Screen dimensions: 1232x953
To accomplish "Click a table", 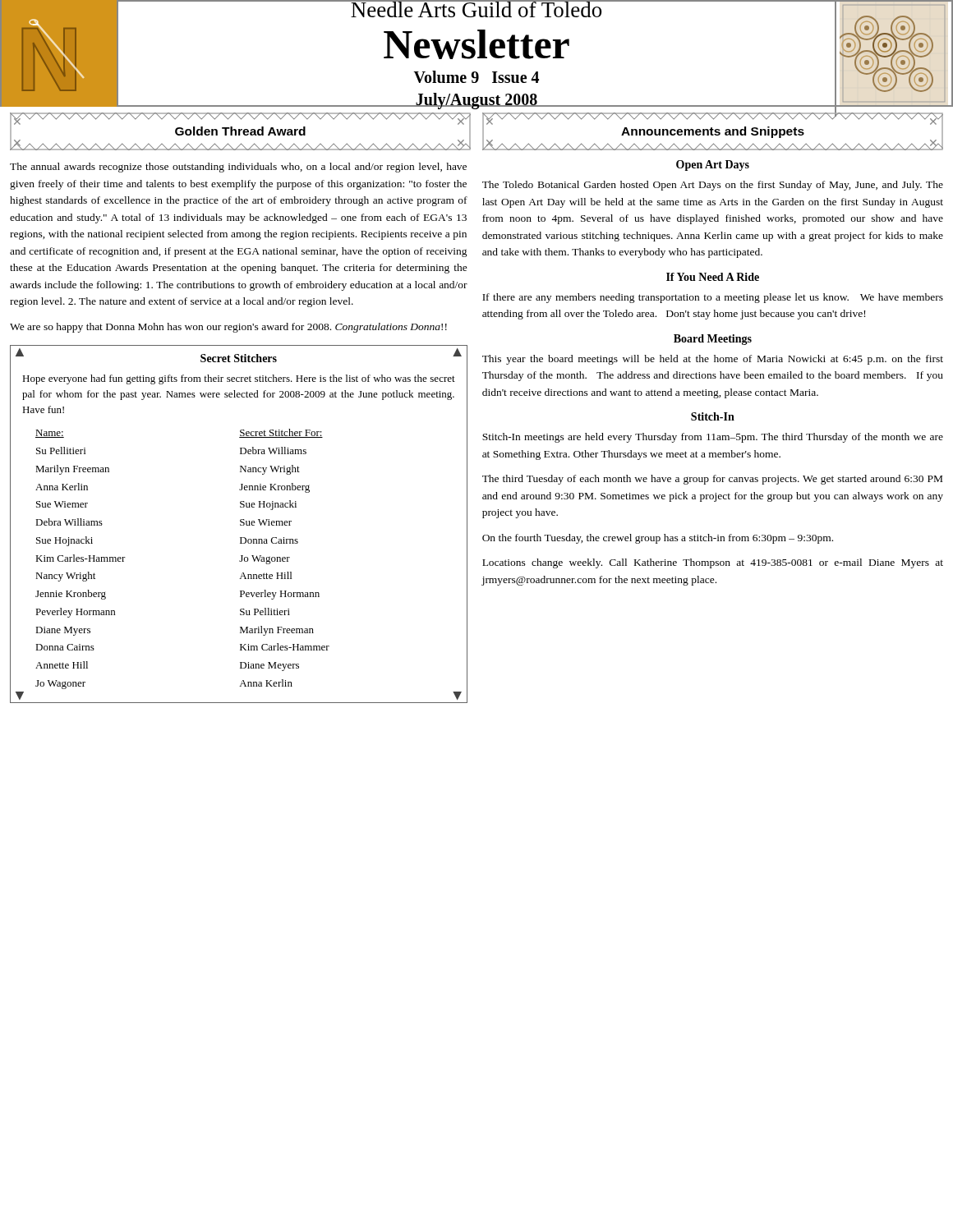I will 238,524.
